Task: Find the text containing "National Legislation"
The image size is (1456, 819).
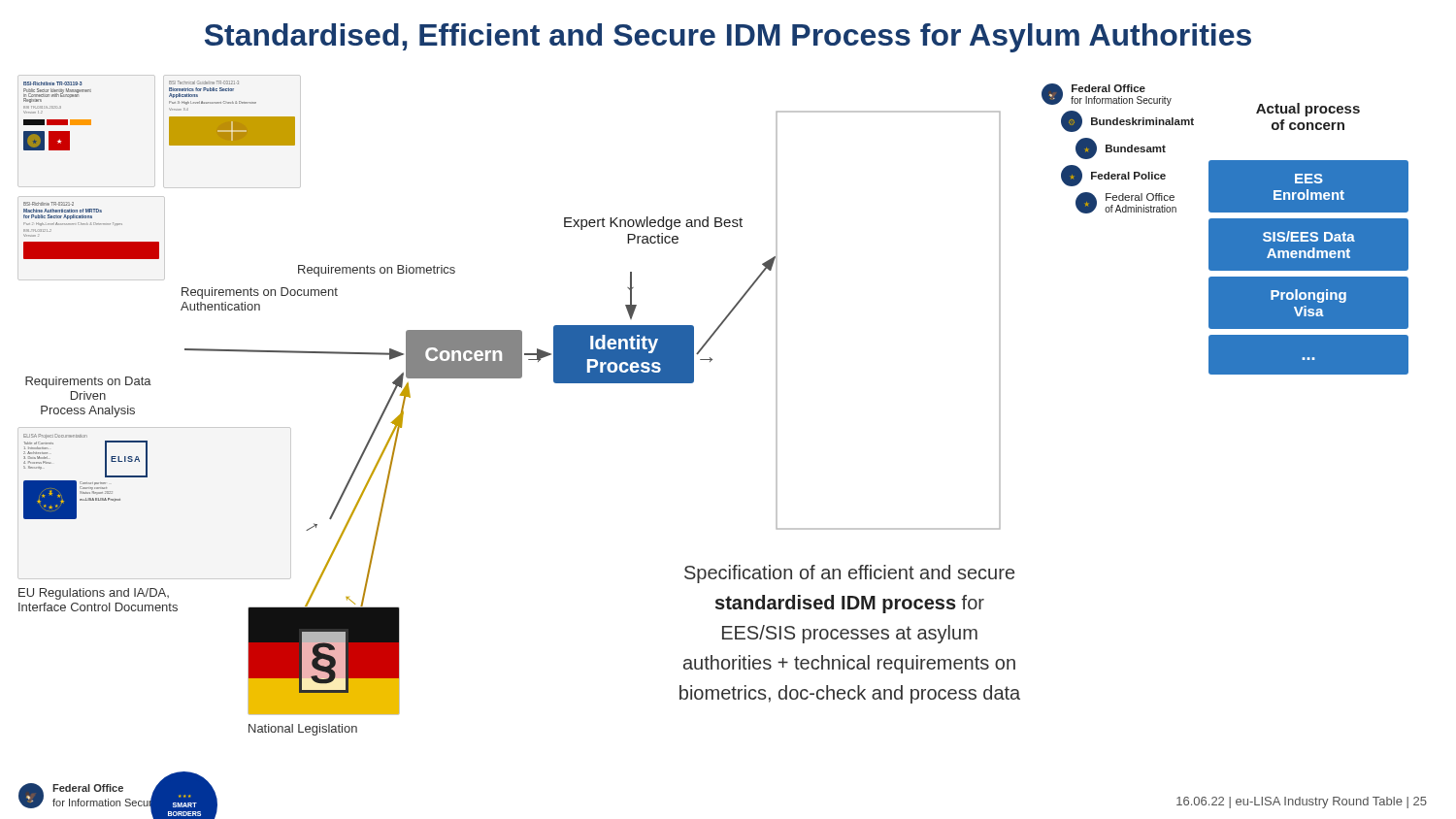Action: coord(303,728)
